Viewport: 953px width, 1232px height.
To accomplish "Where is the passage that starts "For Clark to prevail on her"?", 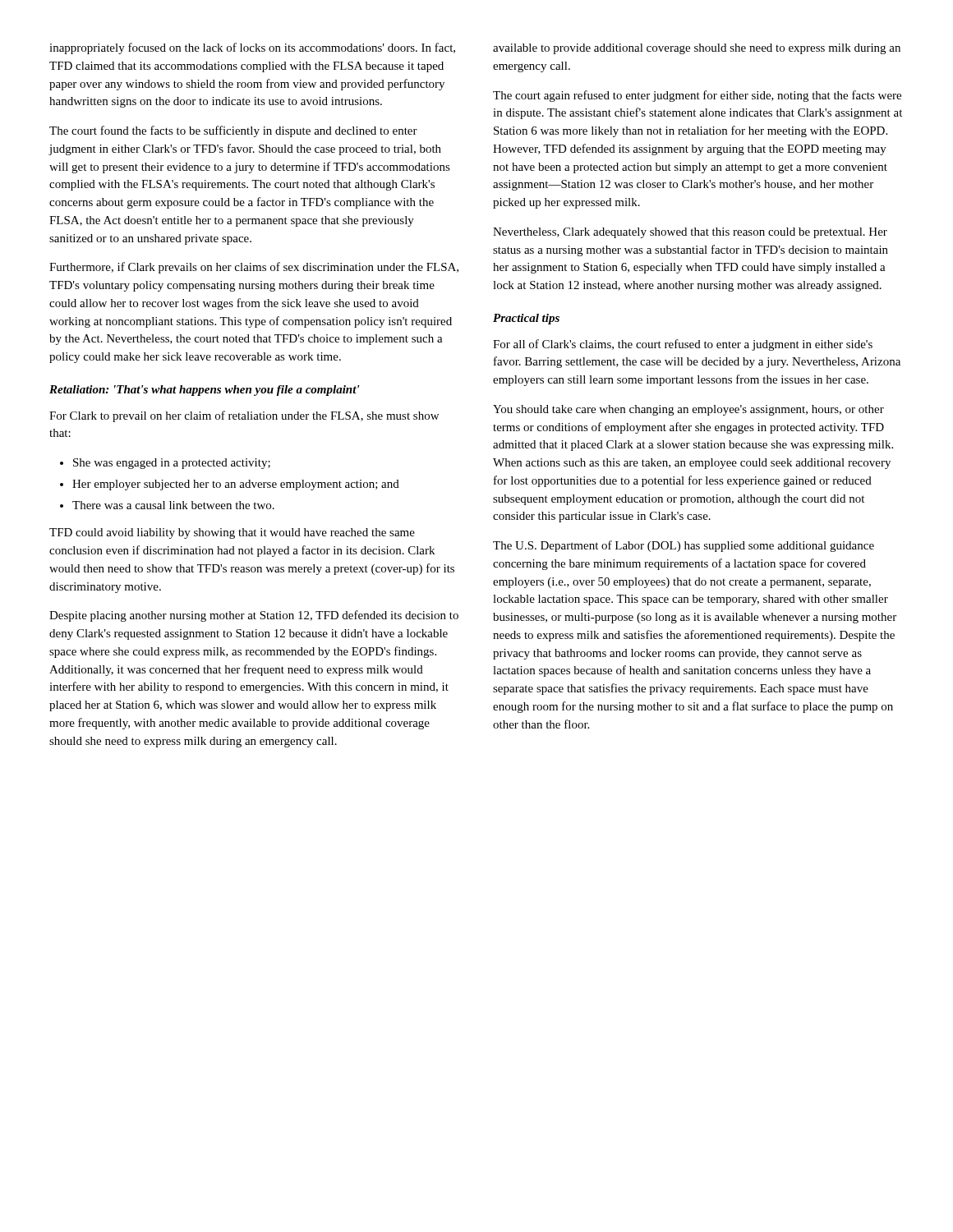I will coord(244,424).
